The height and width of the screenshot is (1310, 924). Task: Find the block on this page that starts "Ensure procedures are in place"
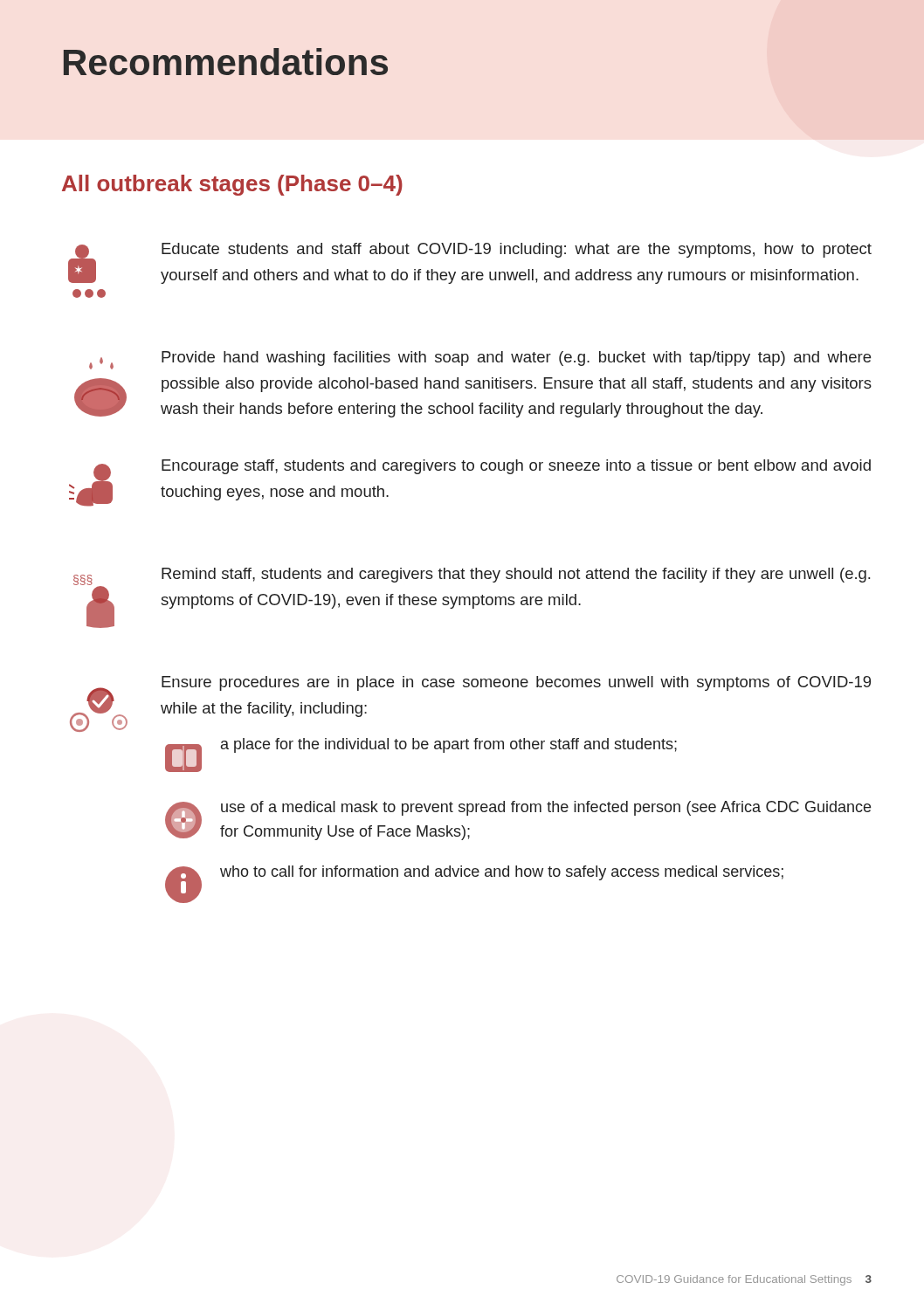466,796
